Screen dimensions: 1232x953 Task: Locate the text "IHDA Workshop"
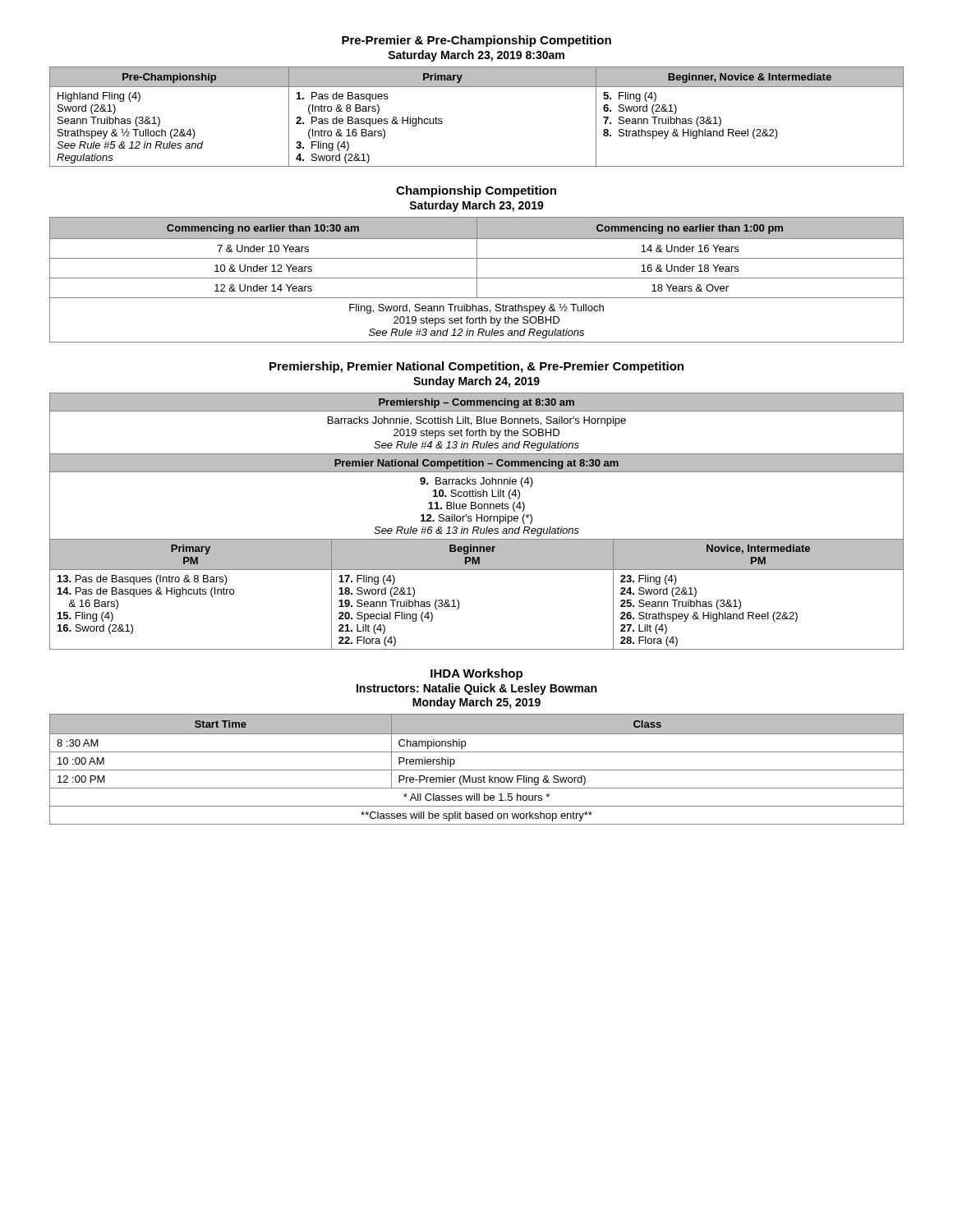click(x=476, y=673)
